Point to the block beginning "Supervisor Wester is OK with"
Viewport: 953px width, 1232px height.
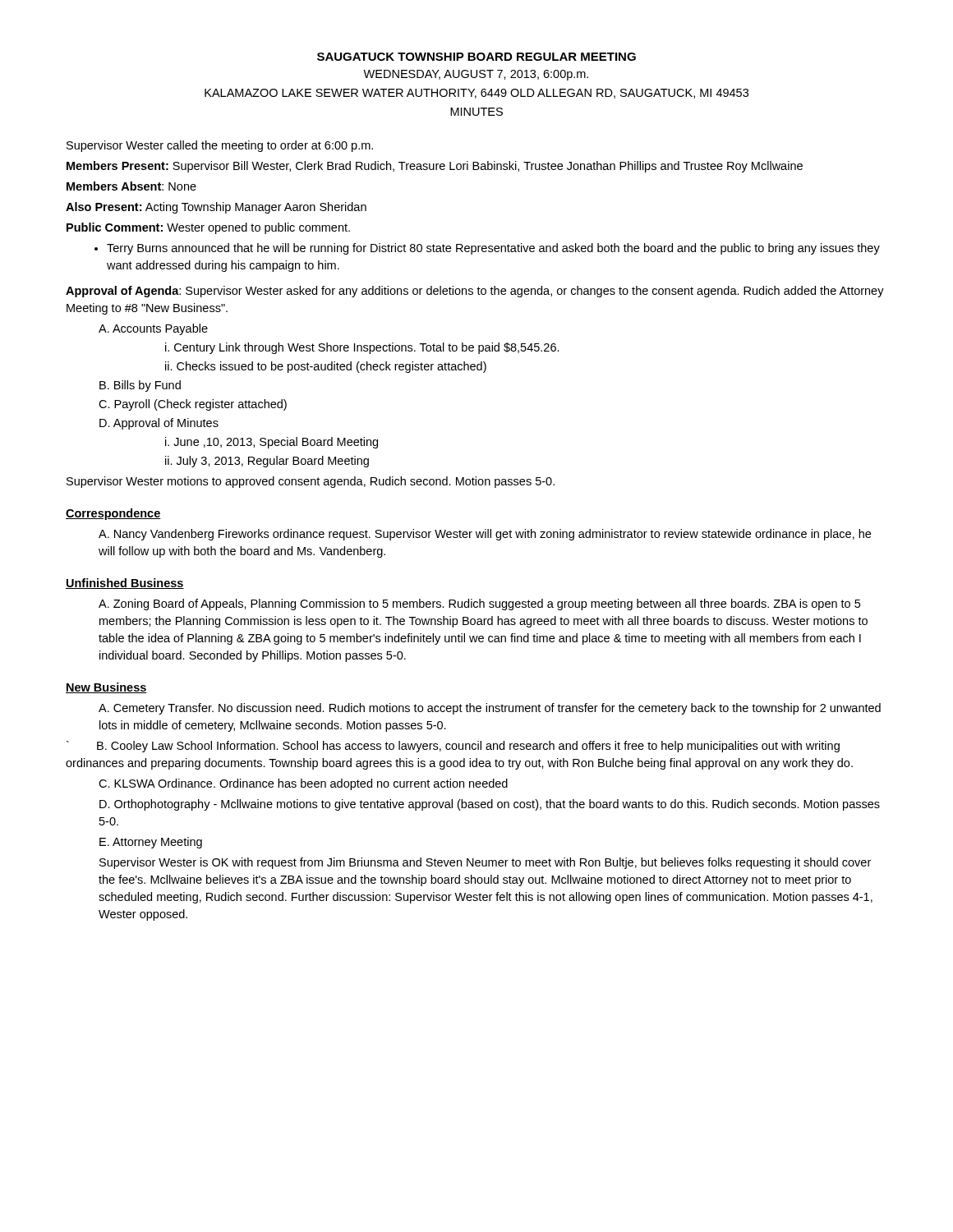coord(486,888)
